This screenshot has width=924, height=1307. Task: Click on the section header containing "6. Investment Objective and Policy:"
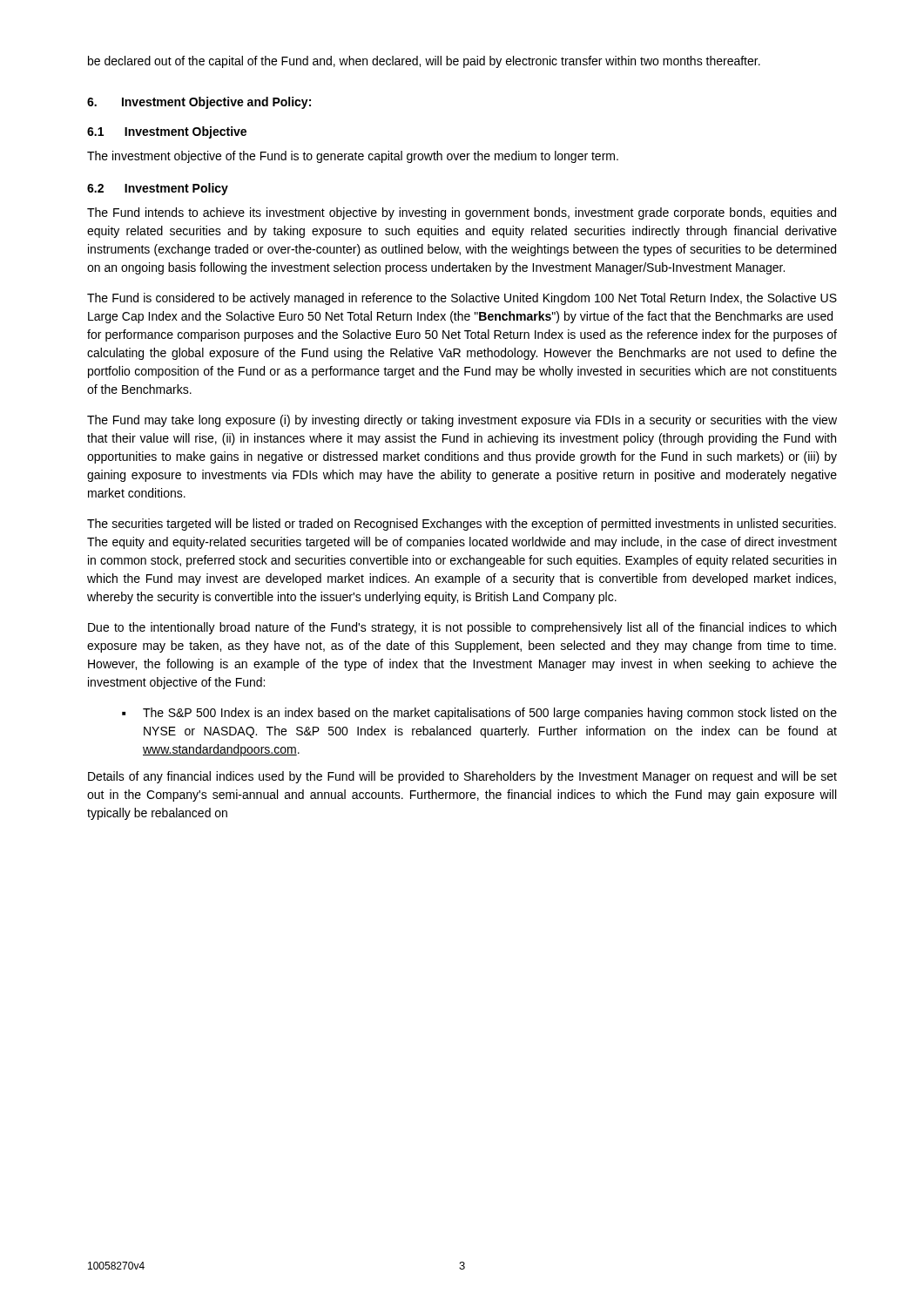(x=200, y=102)
